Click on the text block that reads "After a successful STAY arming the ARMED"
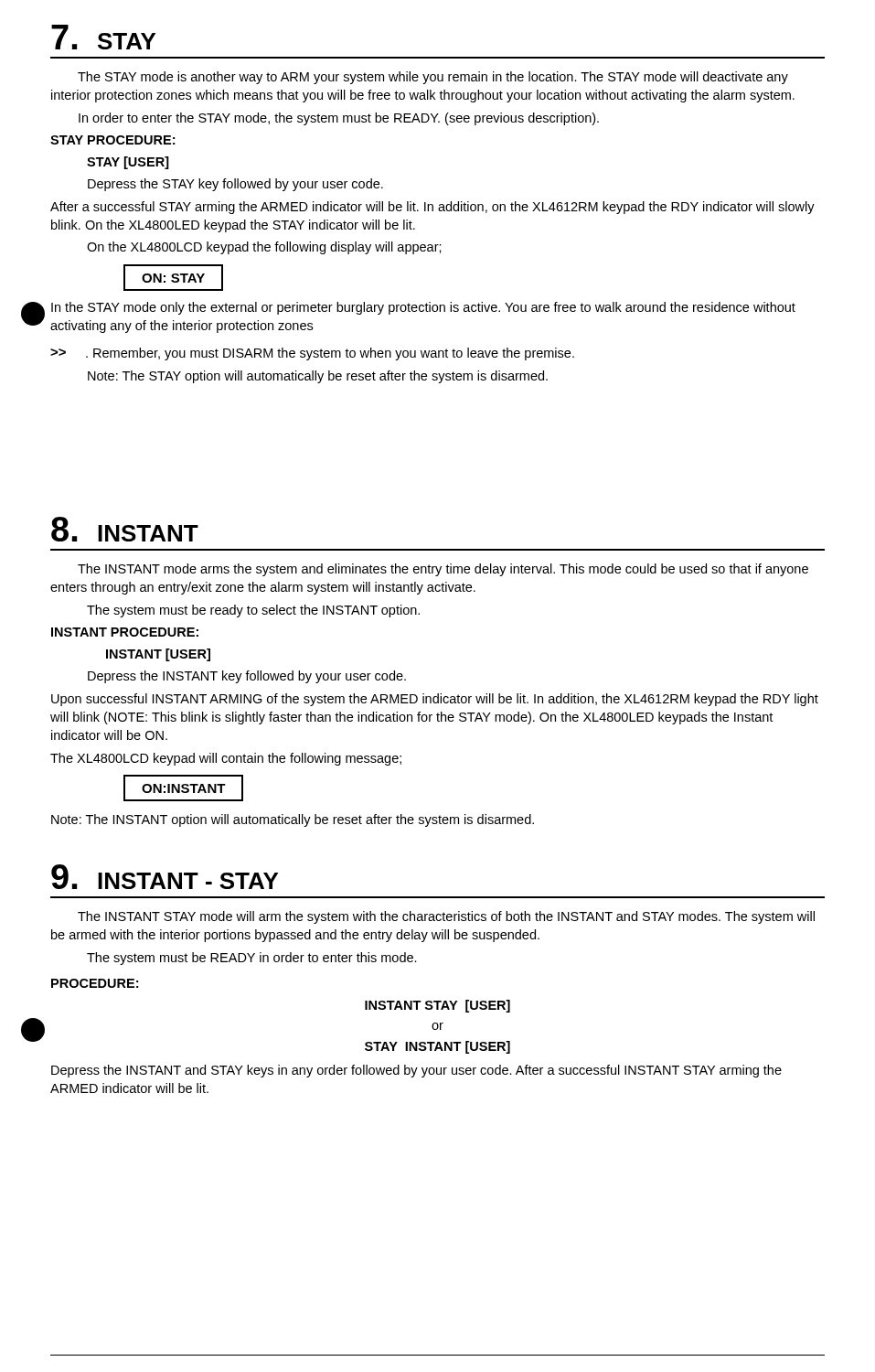875x1372 pixels. tap(432, 216)
